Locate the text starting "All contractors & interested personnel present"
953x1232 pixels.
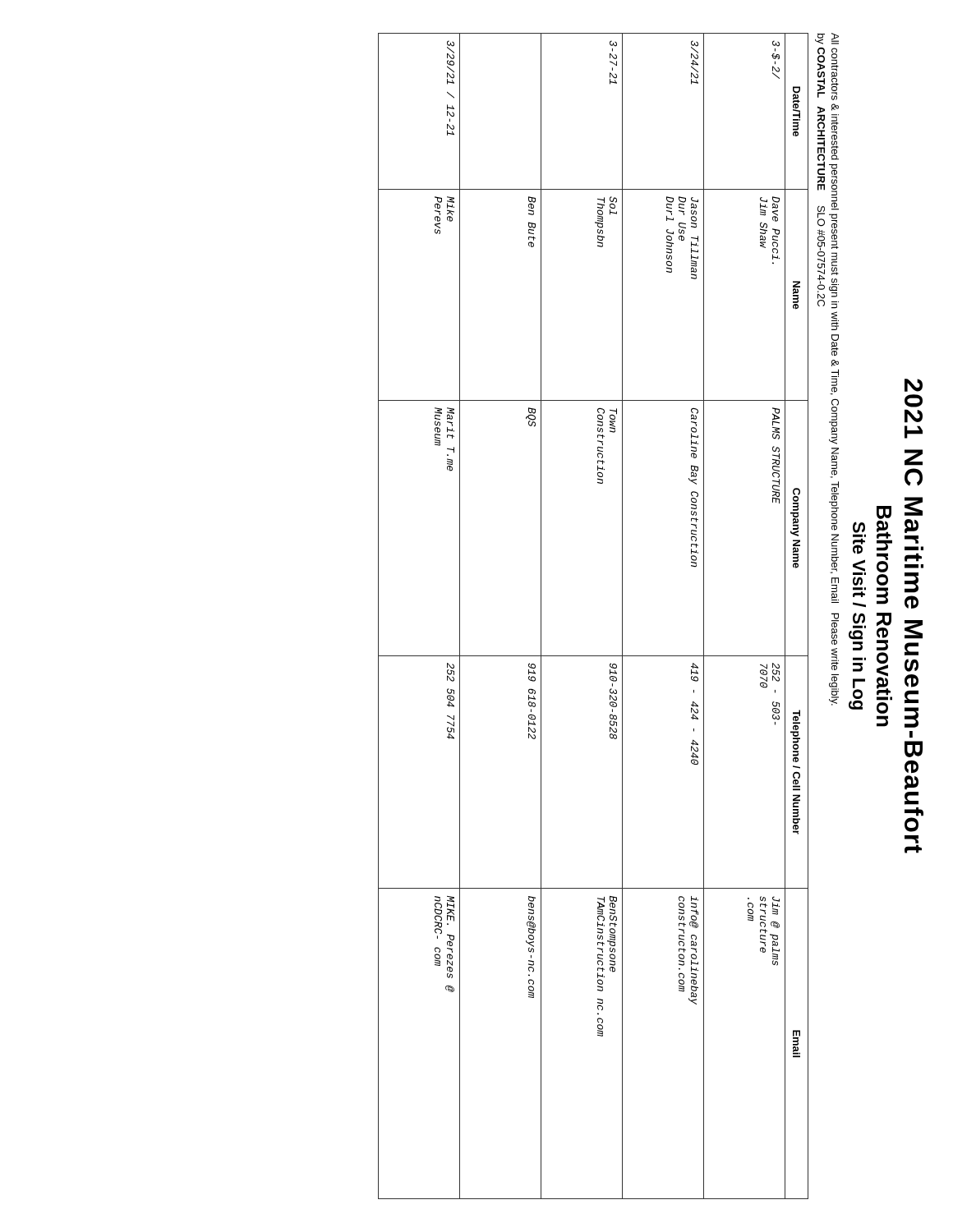coord(835,372)
